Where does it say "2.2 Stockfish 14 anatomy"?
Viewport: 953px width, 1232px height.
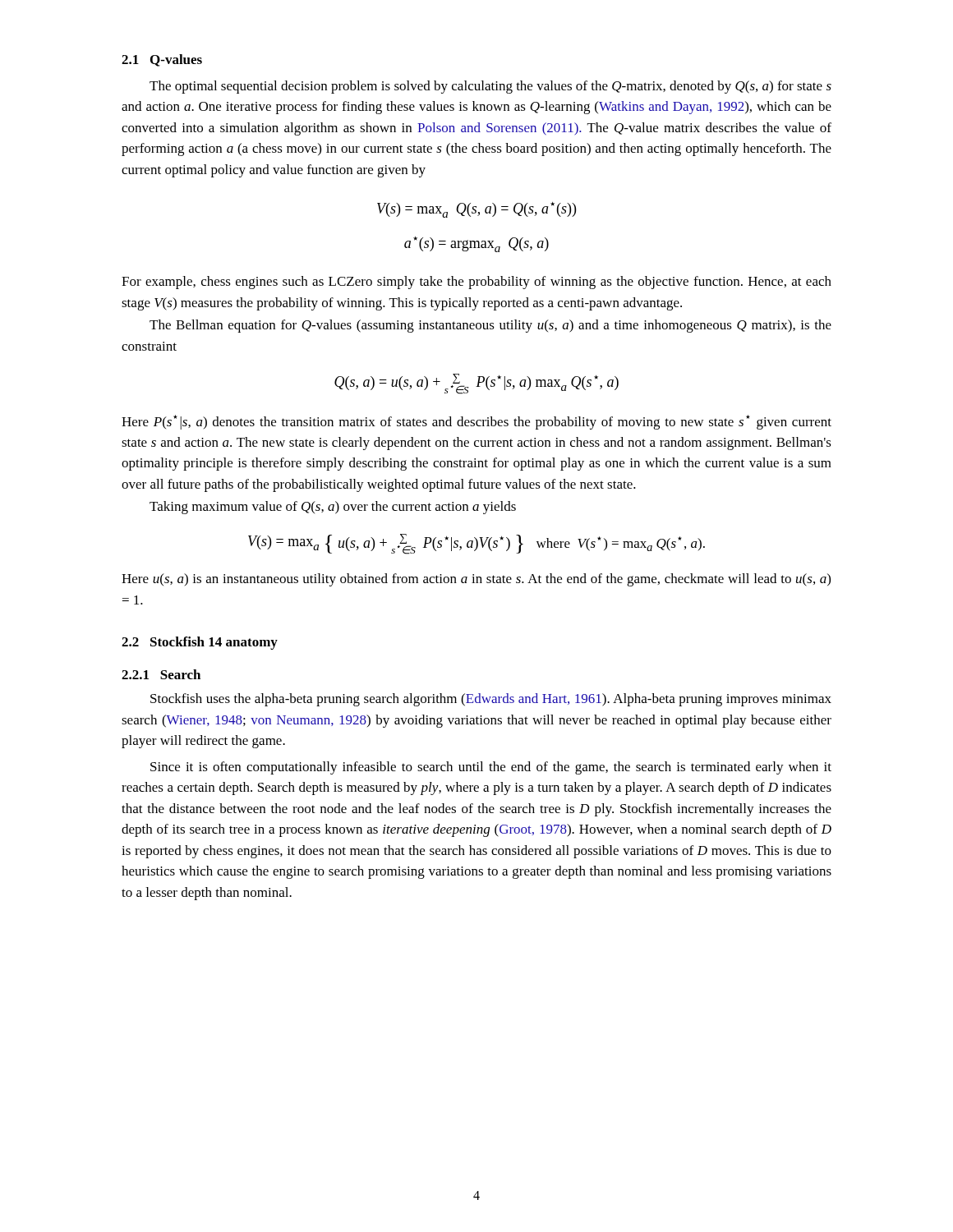click(x=200, y=642)
